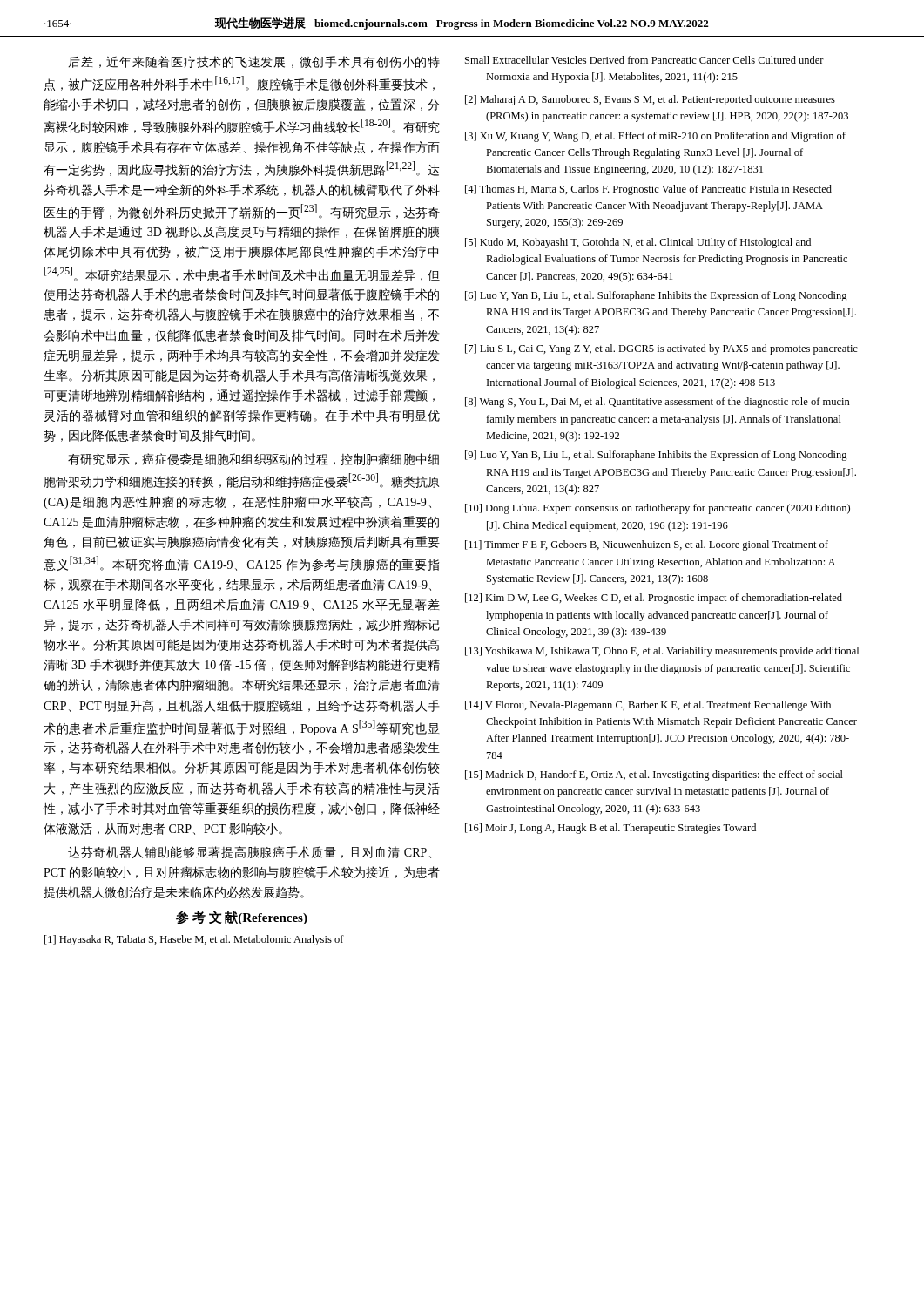
Task: Navigate to the block starting "[5] Kudo M, Kobayashi T, Gotohda"
Action: pos(656,259)
